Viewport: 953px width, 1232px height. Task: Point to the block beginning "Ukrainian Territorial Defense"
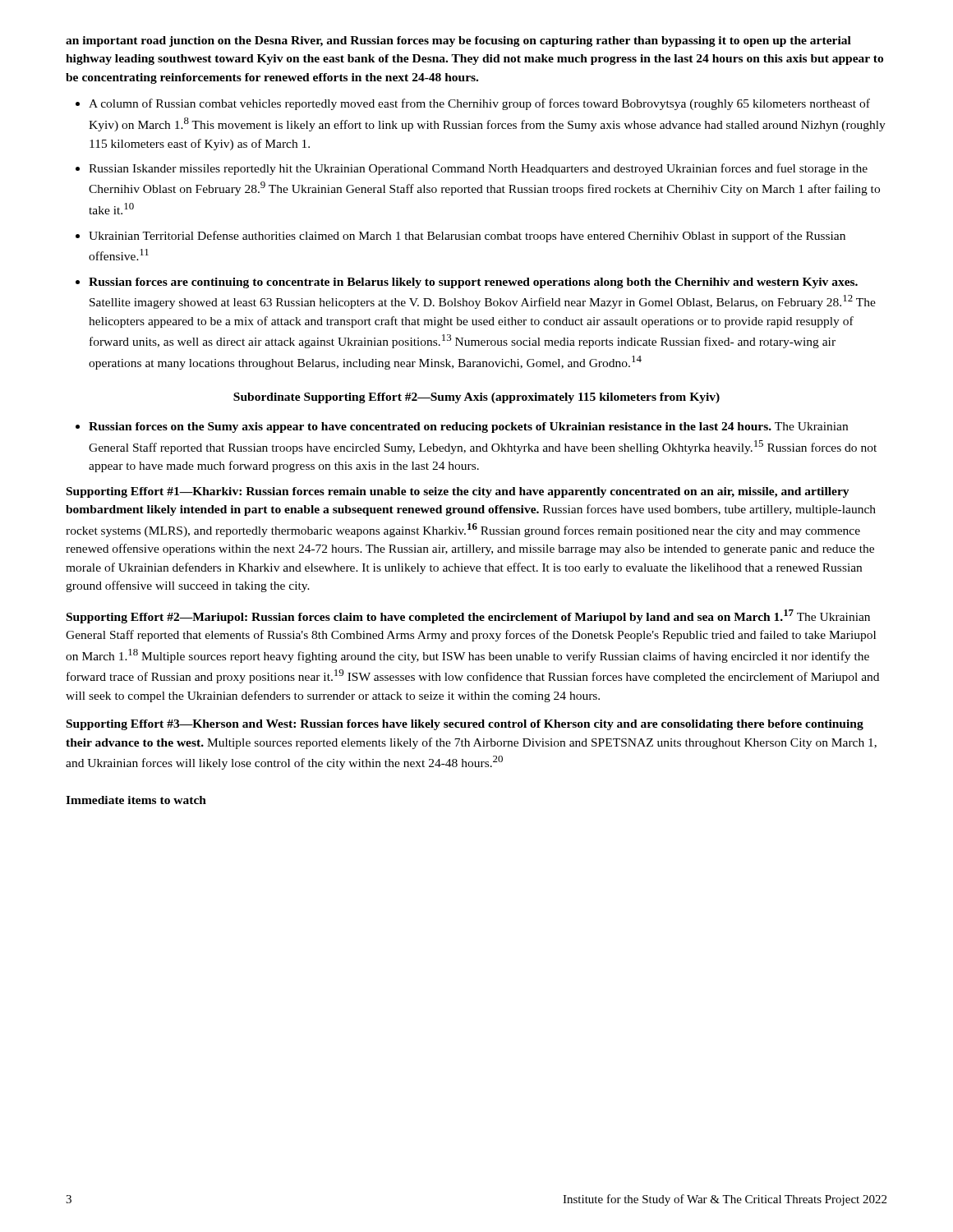coord(467,246)
